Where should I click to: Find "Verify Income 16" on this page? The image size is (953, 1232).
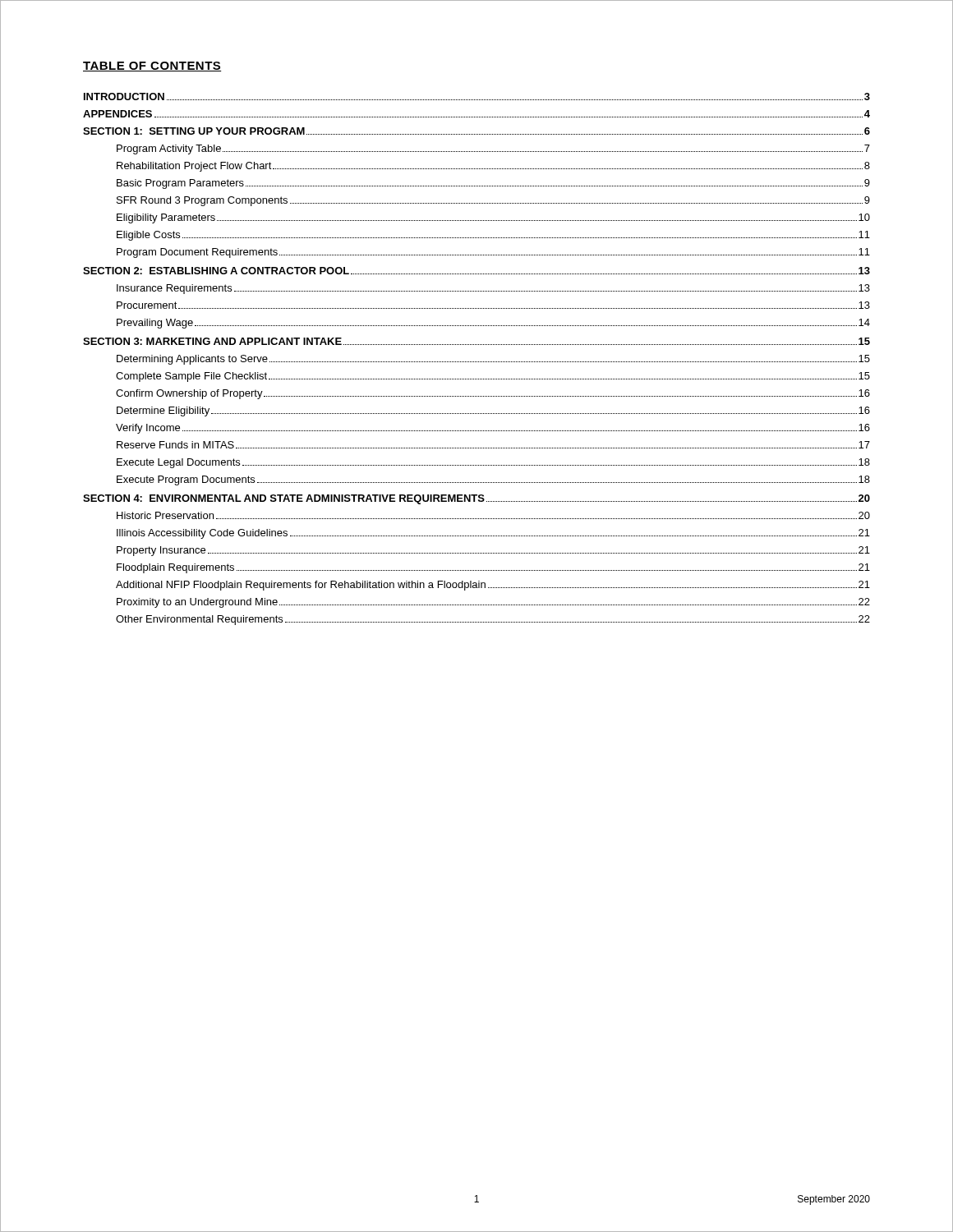(x=493, y=428)
